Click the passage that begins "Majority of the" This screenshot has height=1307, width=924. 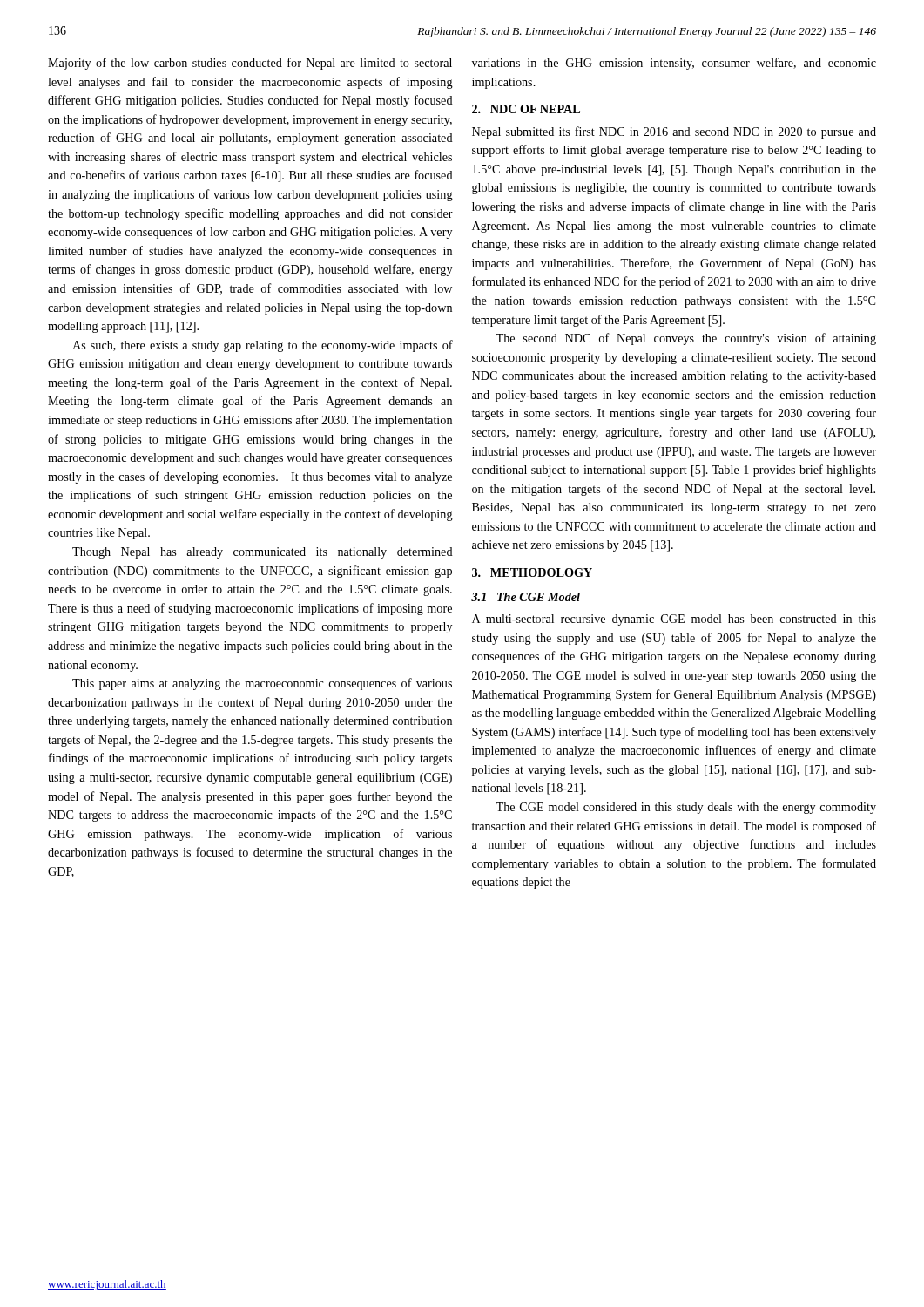[x=250, y=195]
